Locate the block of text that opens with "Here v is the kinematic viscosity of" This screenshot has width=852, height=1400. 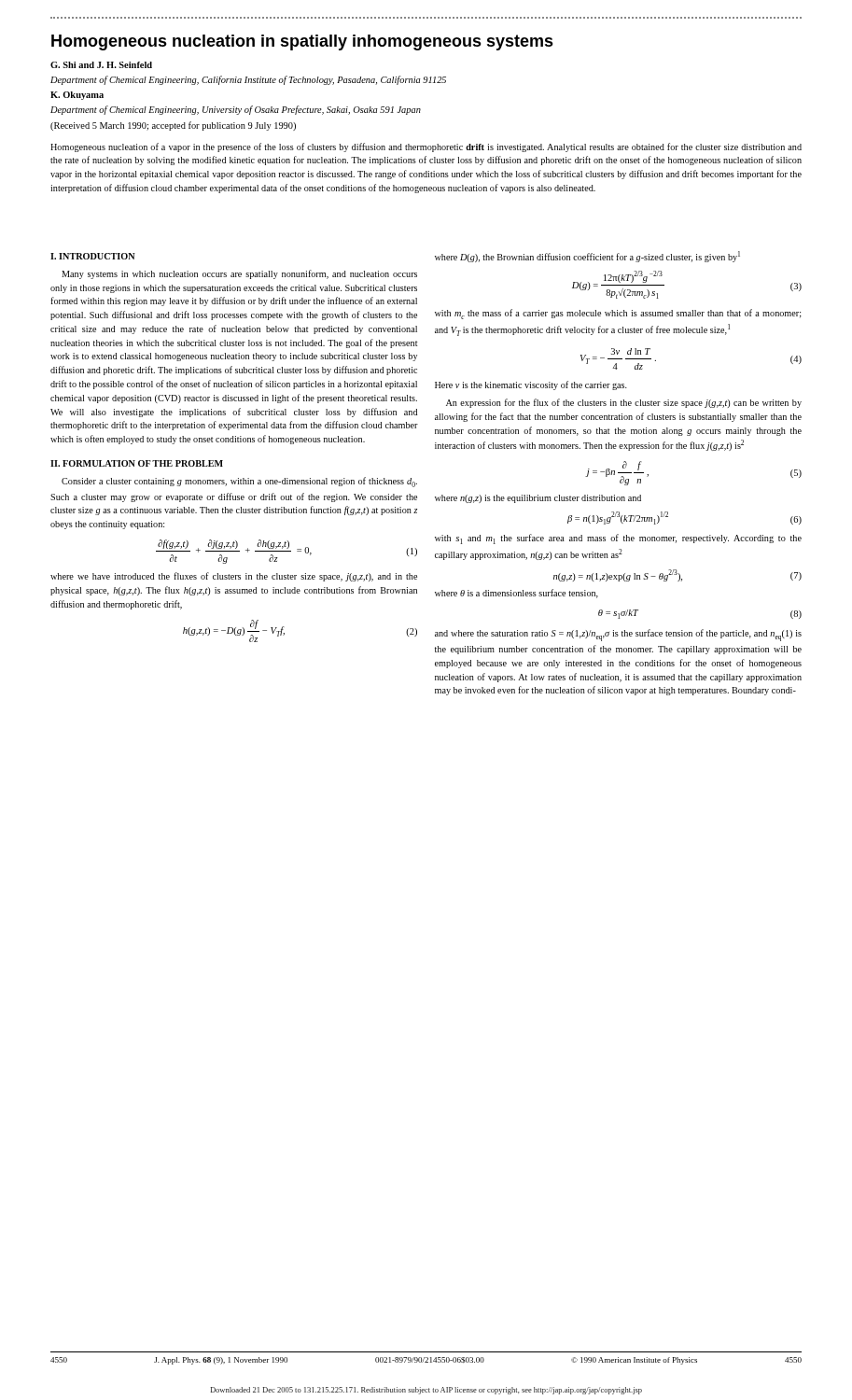[x=531, y=385]
